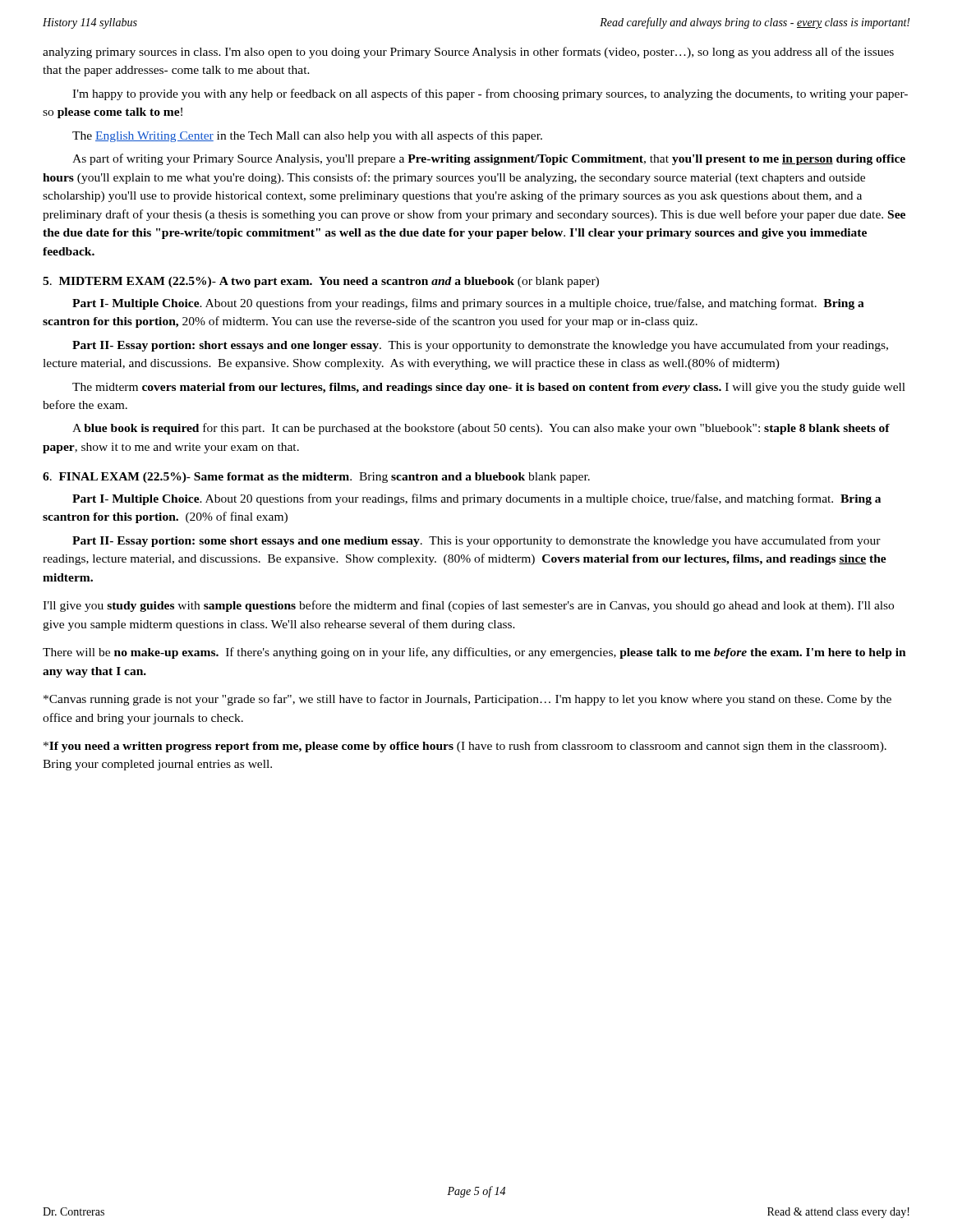Viewport: 953px width, 1232px height.
Task: Find the element starting "Part II- Essay portion: short essays and"
Action: 476,354
